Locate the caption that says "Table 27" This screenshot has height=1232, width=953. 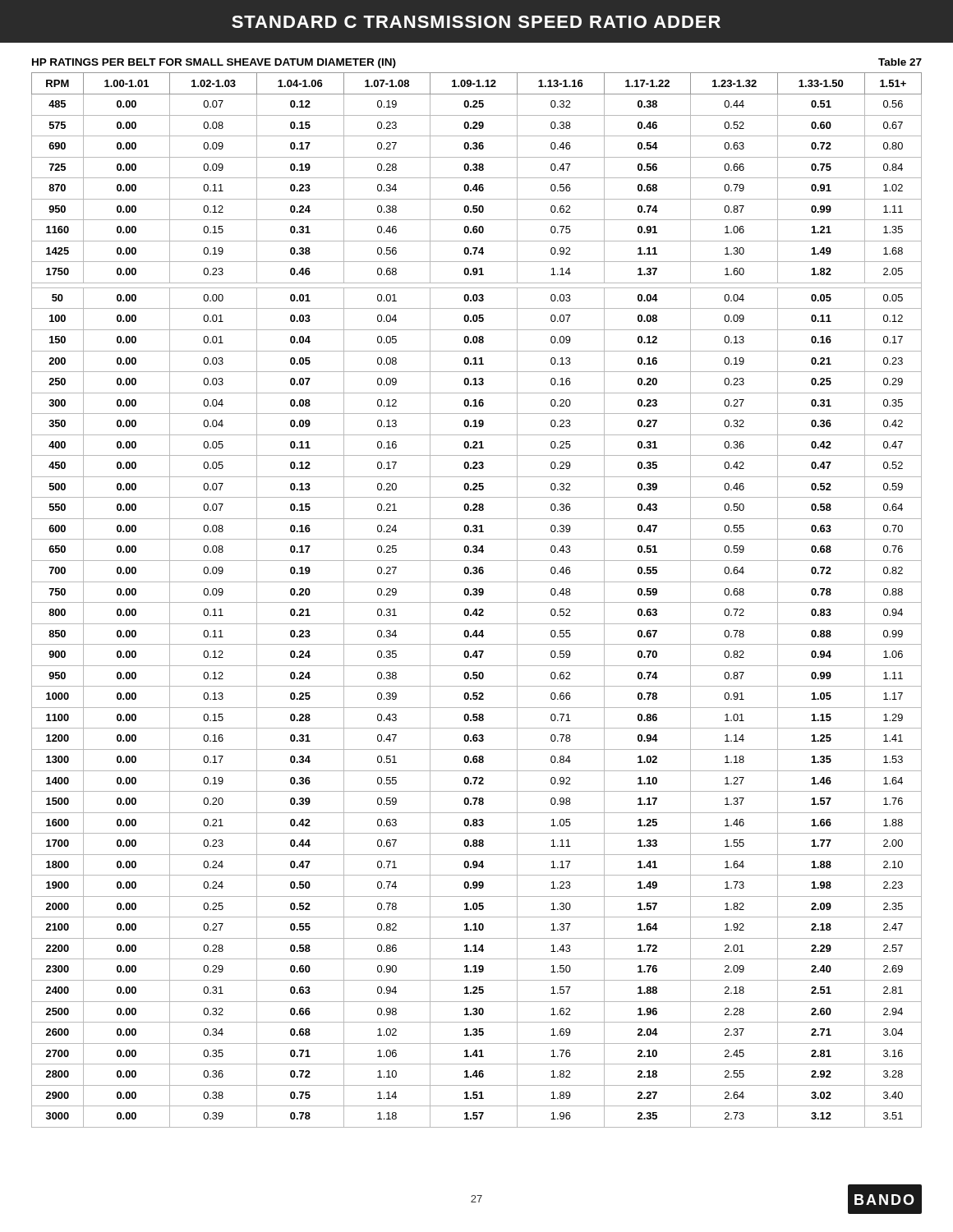[900, 62]
